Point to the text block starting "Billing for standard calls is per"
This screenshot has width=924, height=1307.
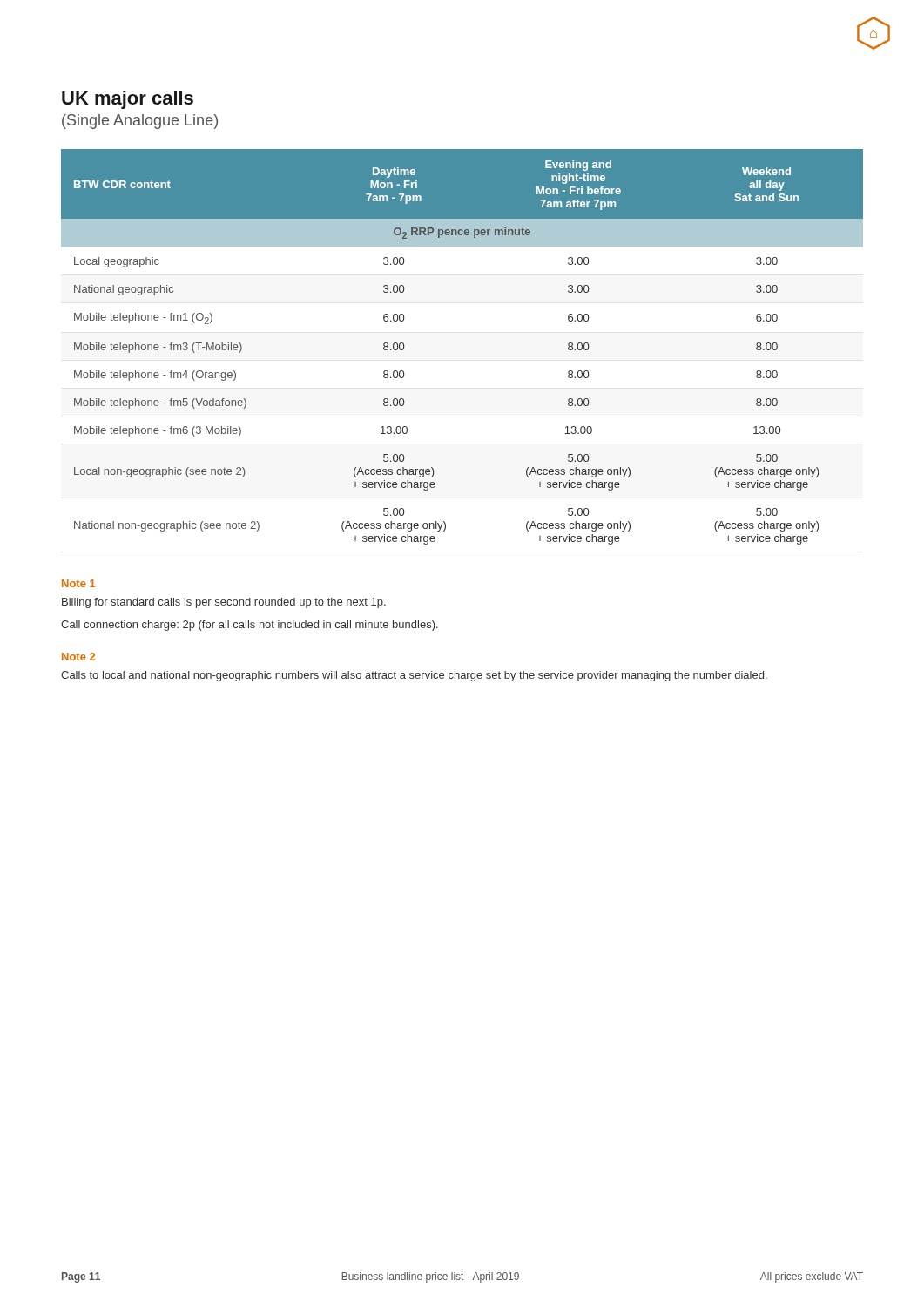tap(224, 603)
